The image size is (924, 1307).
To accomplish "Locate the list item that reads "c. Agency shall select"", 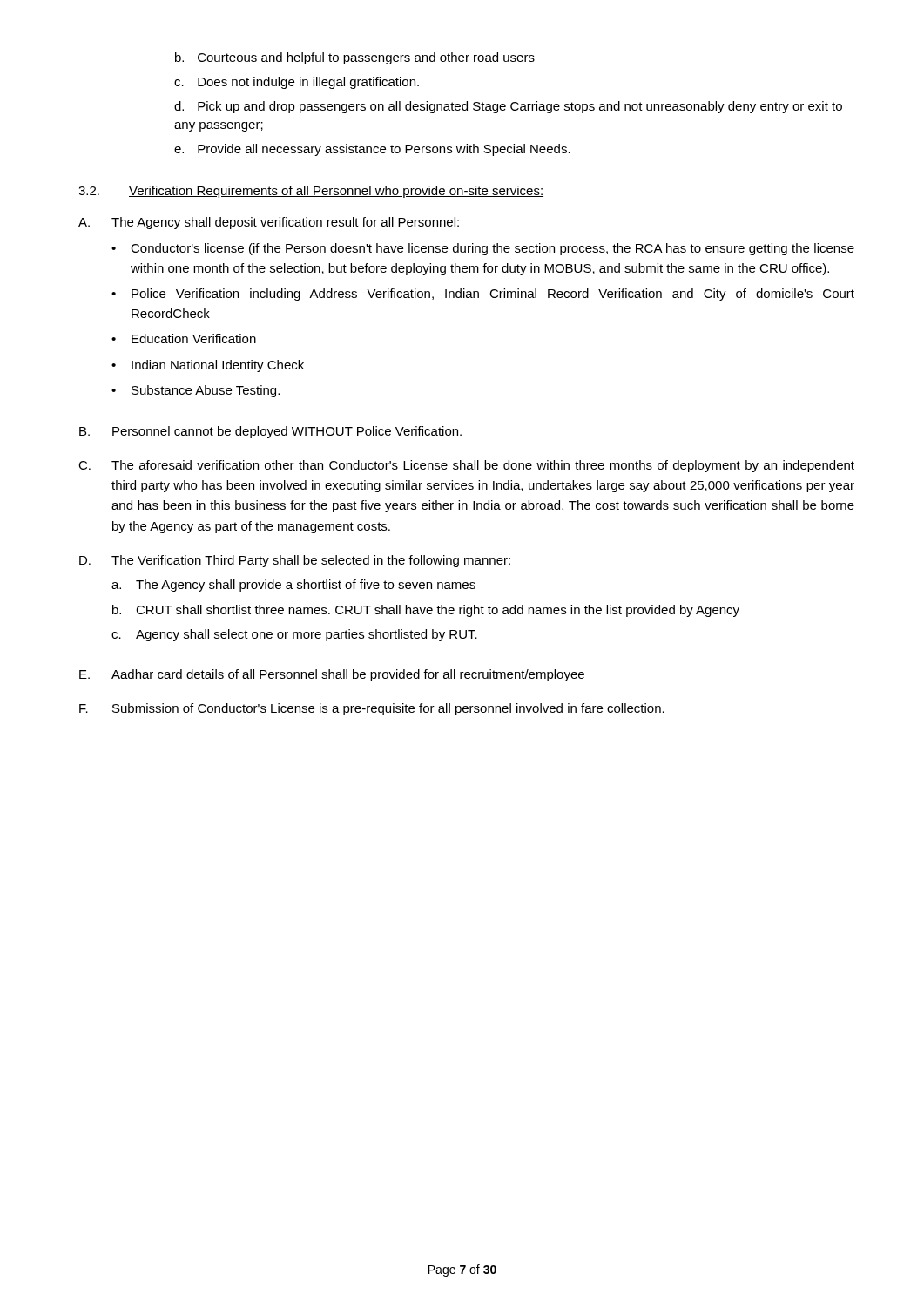I will pyautogui.click(x=295, y=635).
